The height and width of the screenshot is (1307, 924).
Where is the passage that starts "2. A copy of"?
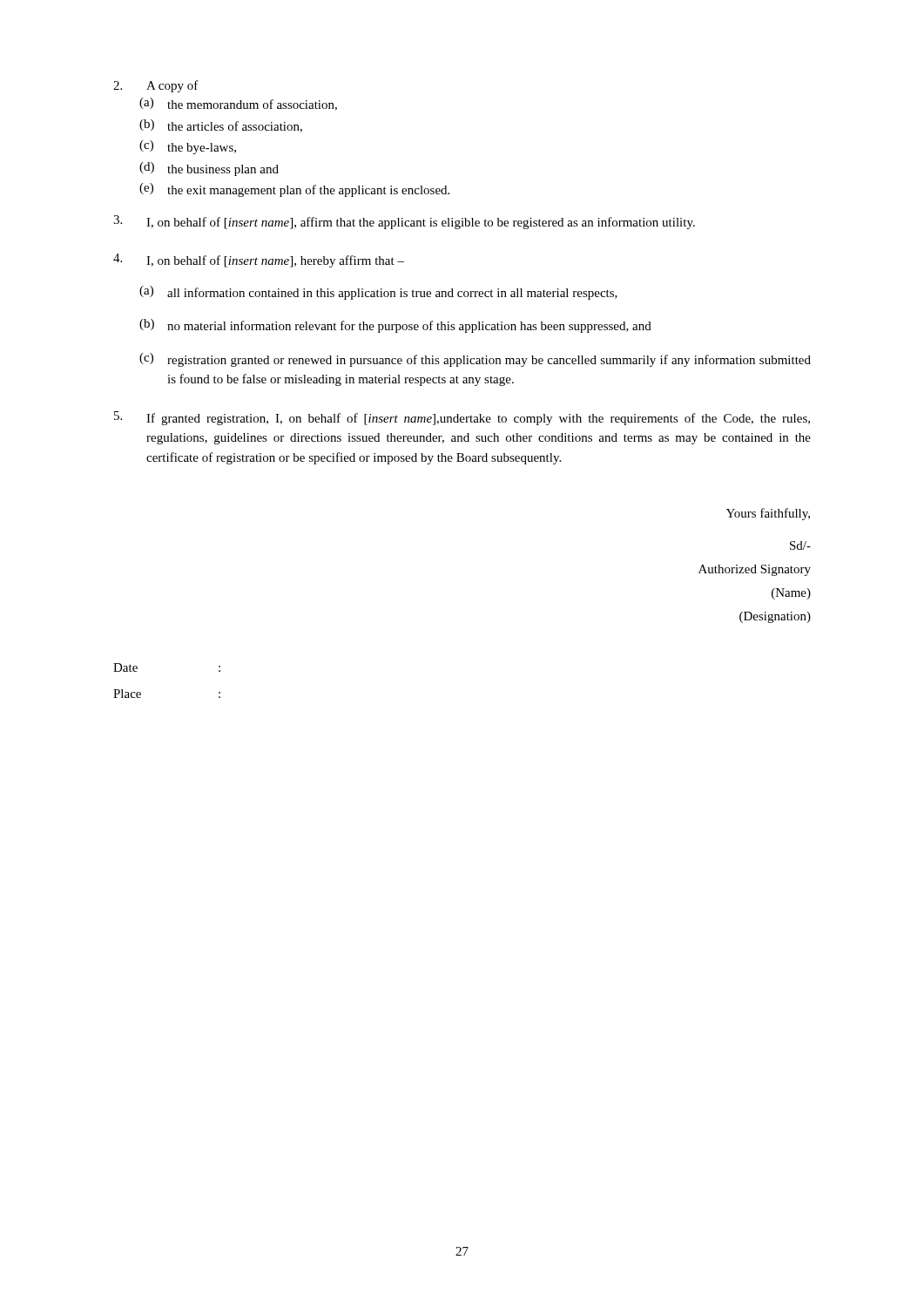pyautogui.click(x=156, y=86)
